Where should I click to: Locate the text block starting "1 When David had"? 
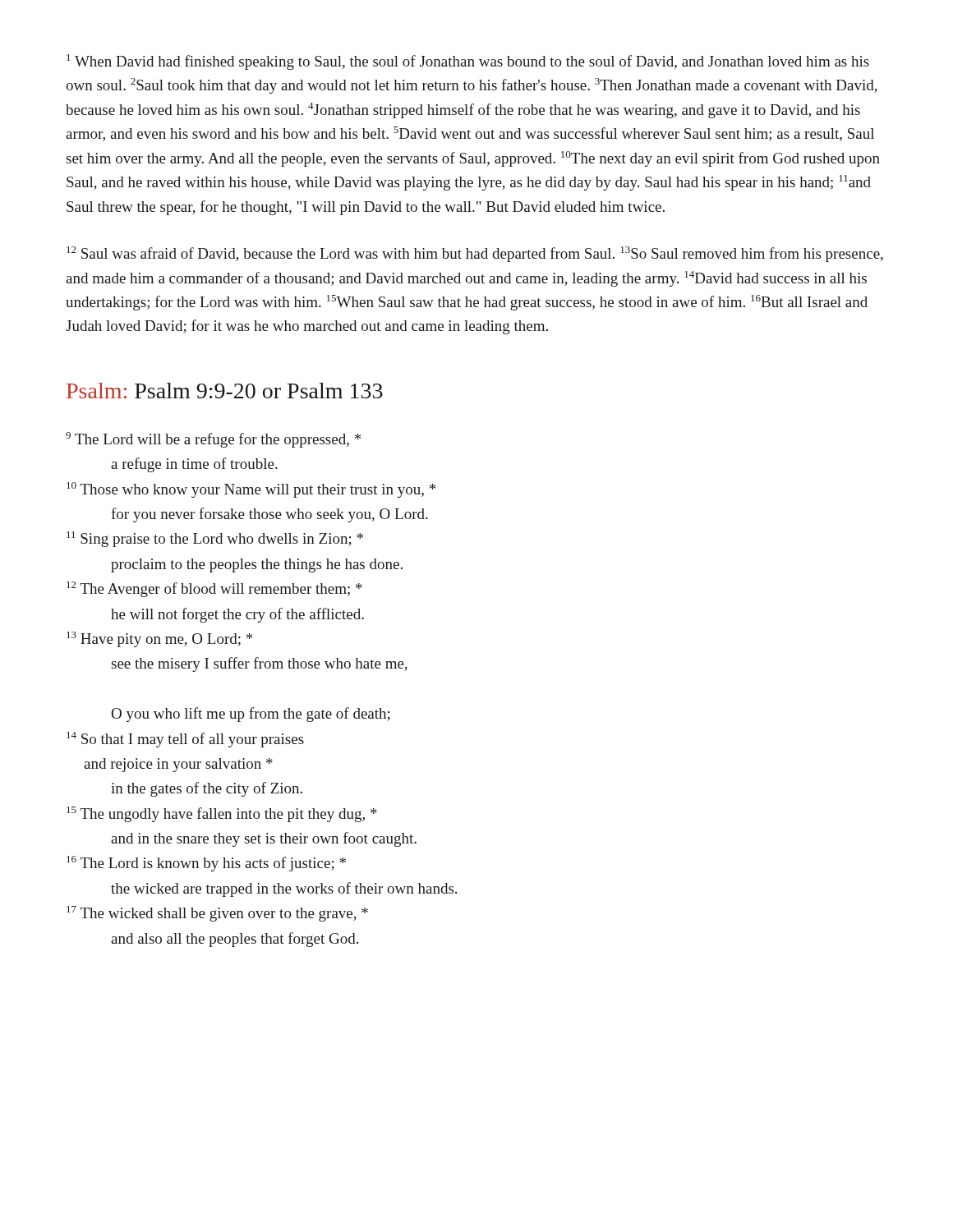(473, 133)
